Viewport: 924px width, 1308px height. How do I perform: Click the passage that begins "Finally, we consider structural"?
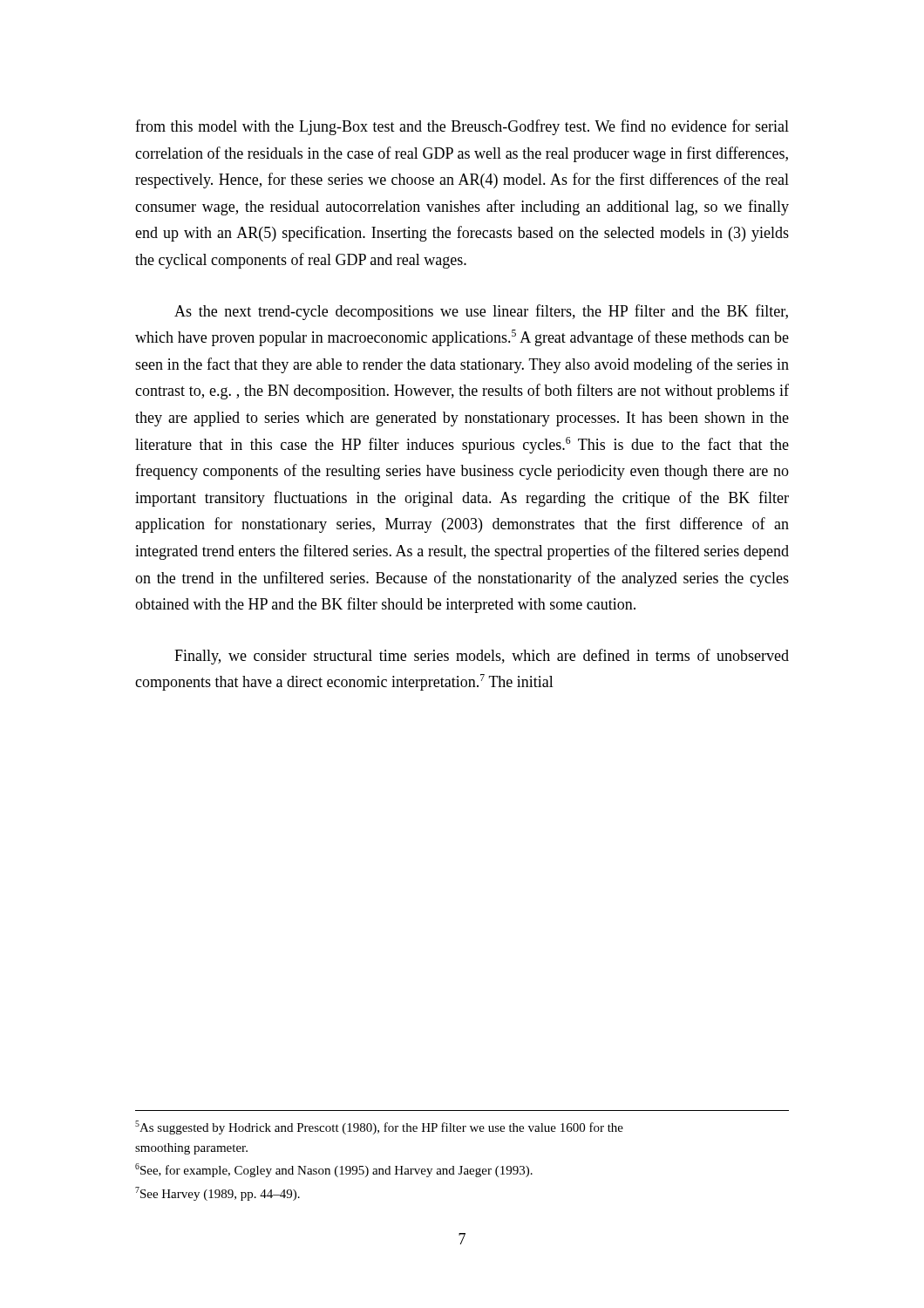[462, 669]
